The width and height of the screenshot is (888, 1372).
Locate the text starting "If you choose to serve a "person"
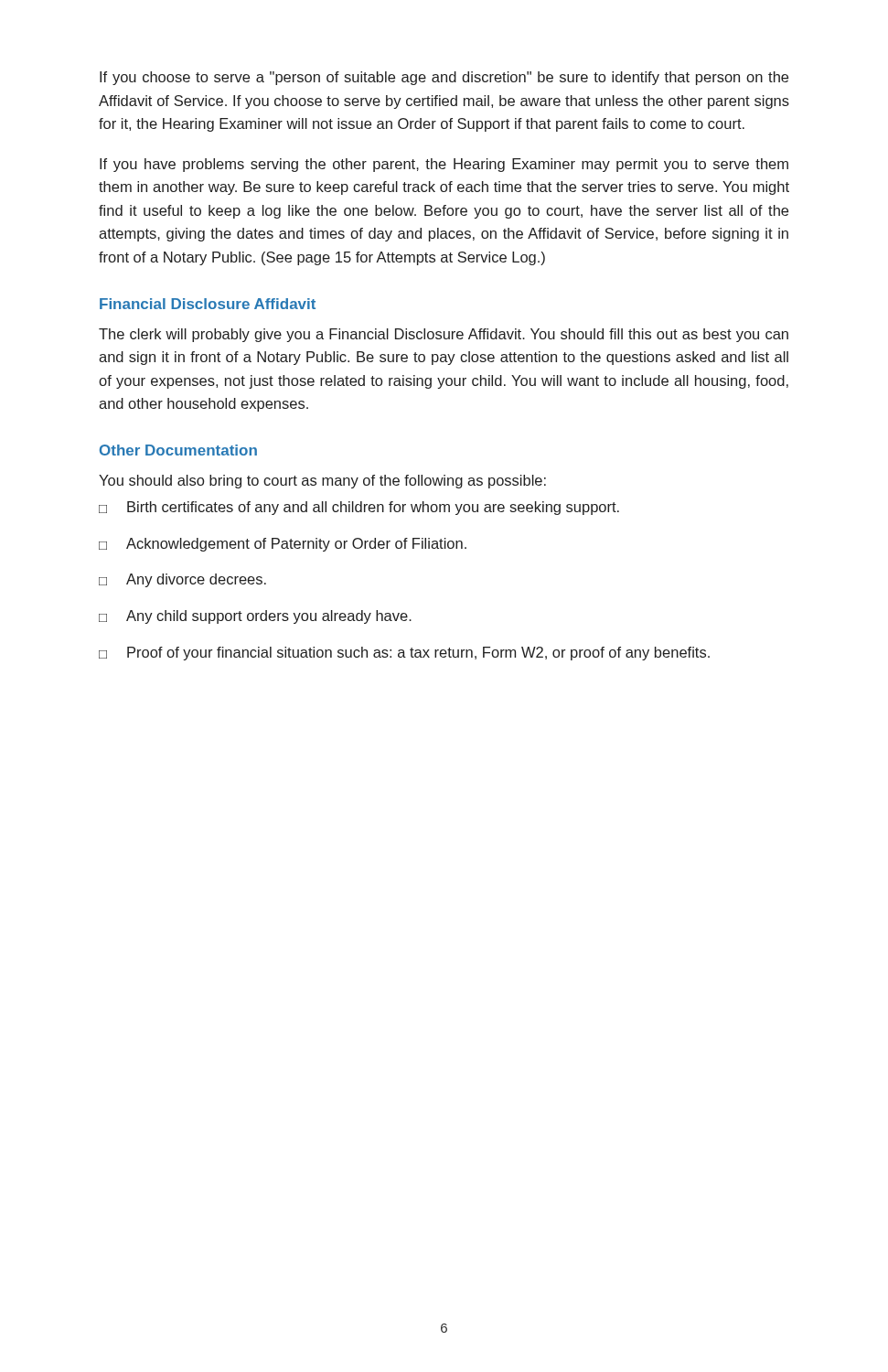[x=444, y=100]
